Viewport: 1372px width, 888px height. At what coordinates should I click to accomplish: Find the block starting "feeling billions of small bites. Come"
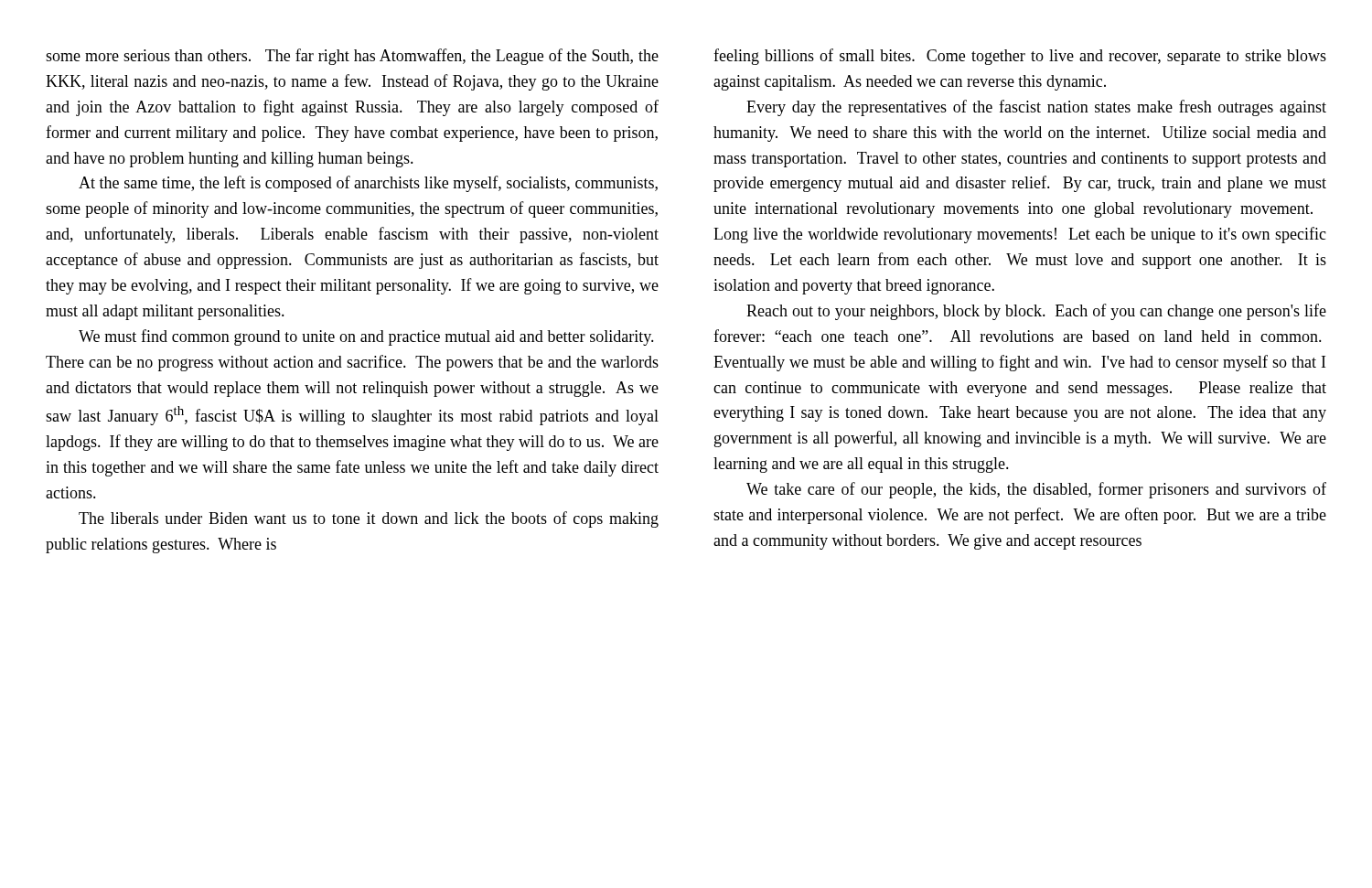1020,299
